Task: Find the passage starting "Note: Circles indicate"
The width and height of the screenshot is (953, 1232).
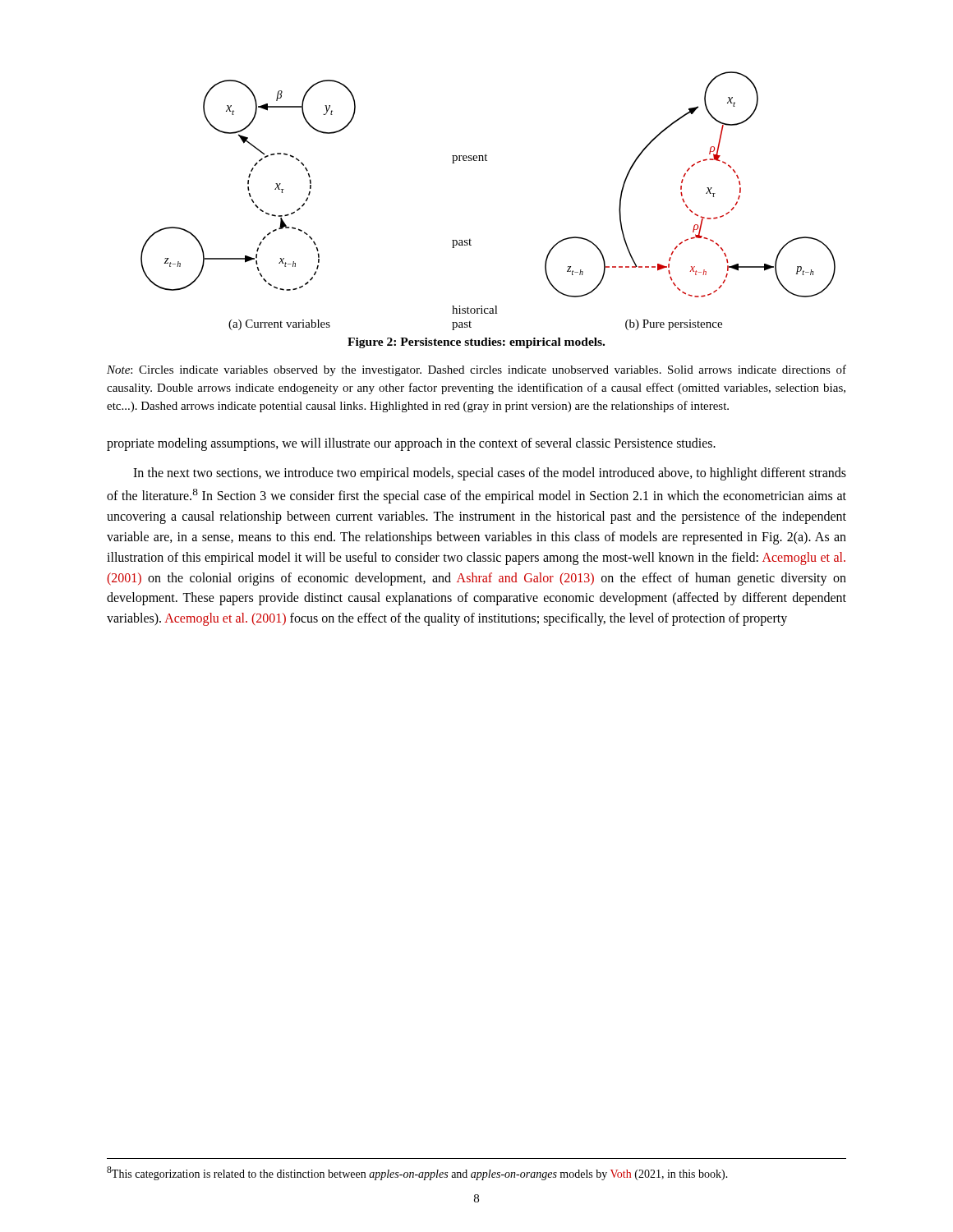Action: 476,388
